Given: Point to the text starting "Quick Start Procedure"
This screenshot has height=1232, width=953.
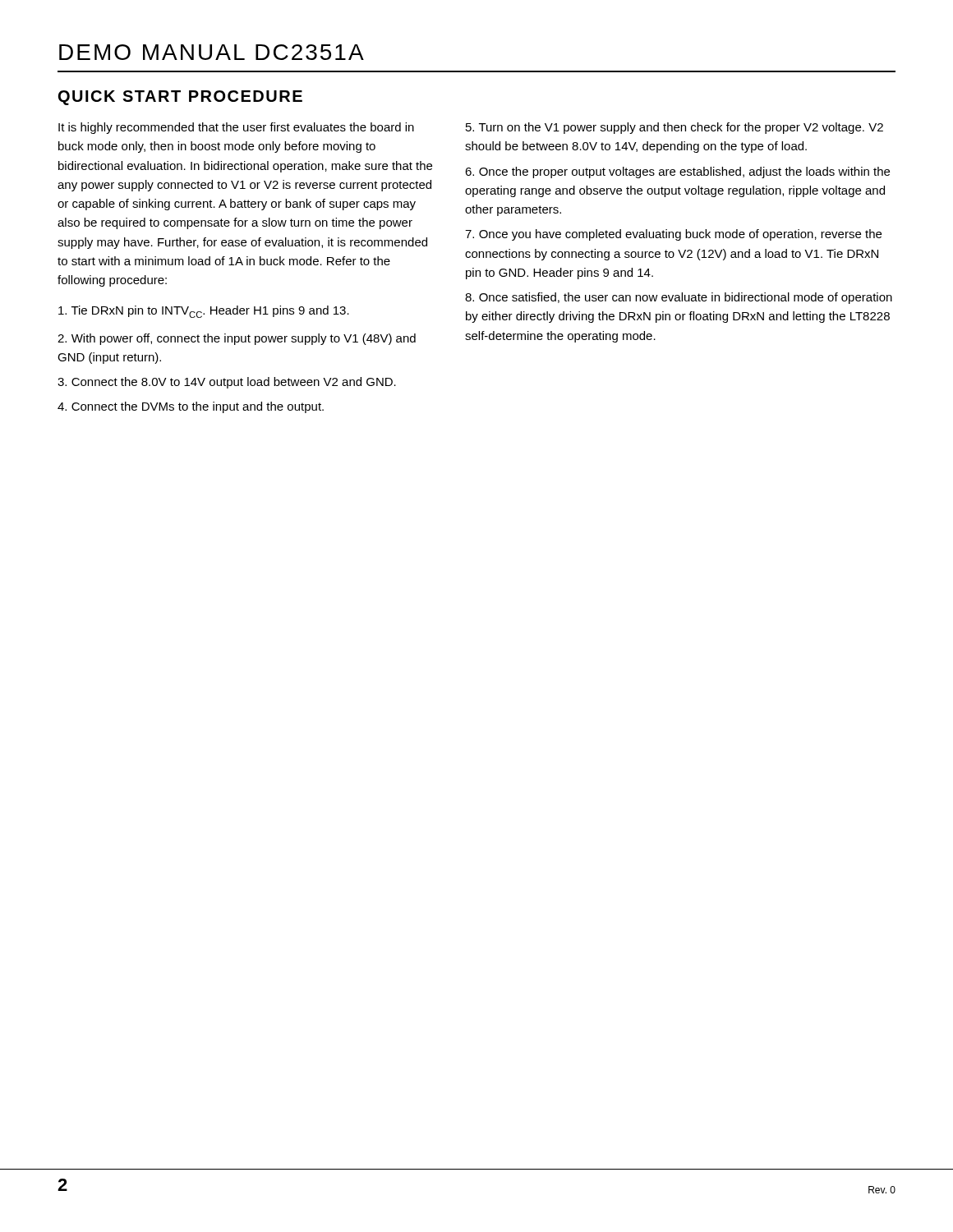Looking at the screenshot, I should pos(181,96).
